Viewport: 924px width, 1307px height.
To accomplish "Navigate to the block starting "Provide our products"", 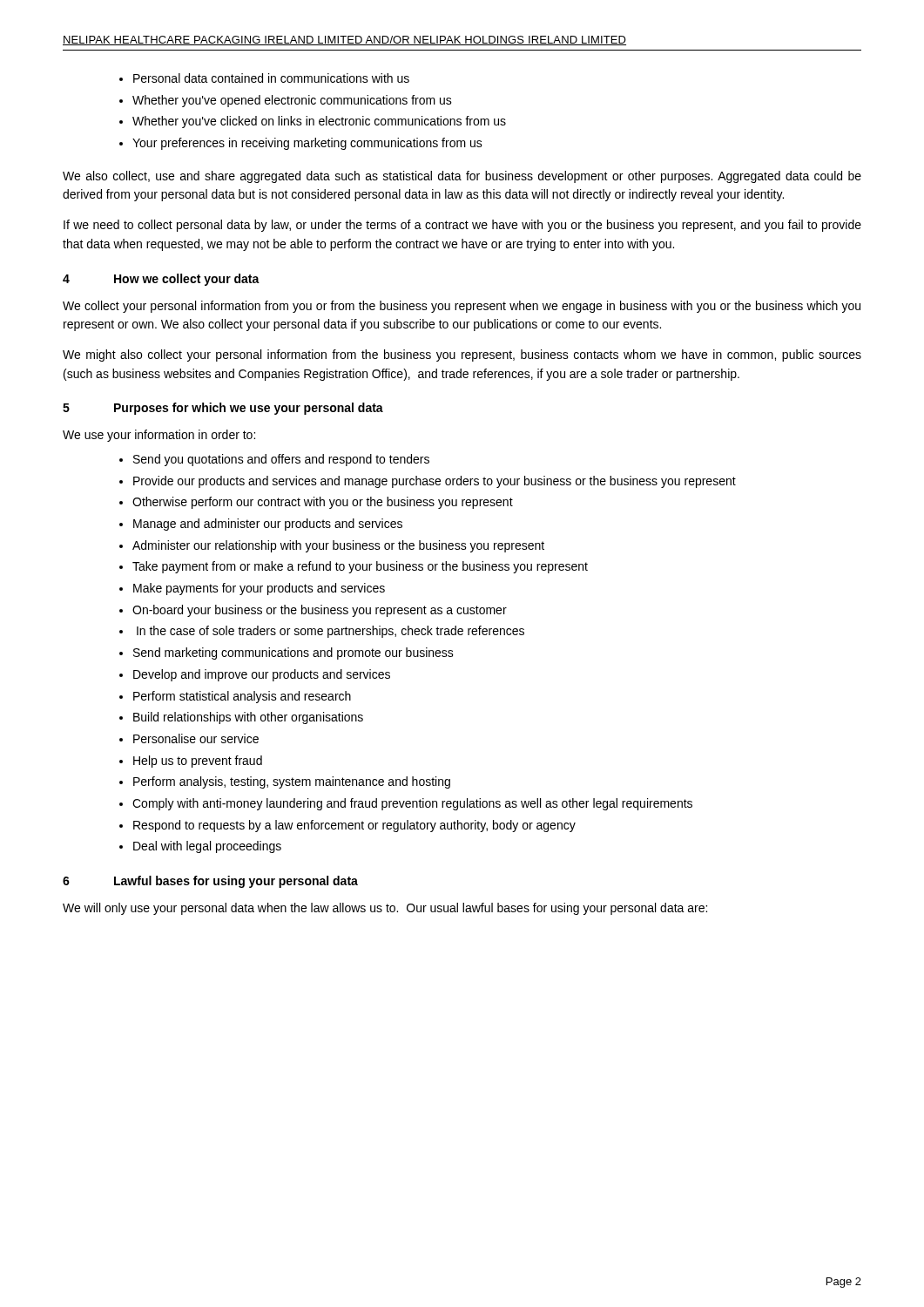I will (434, 481).
